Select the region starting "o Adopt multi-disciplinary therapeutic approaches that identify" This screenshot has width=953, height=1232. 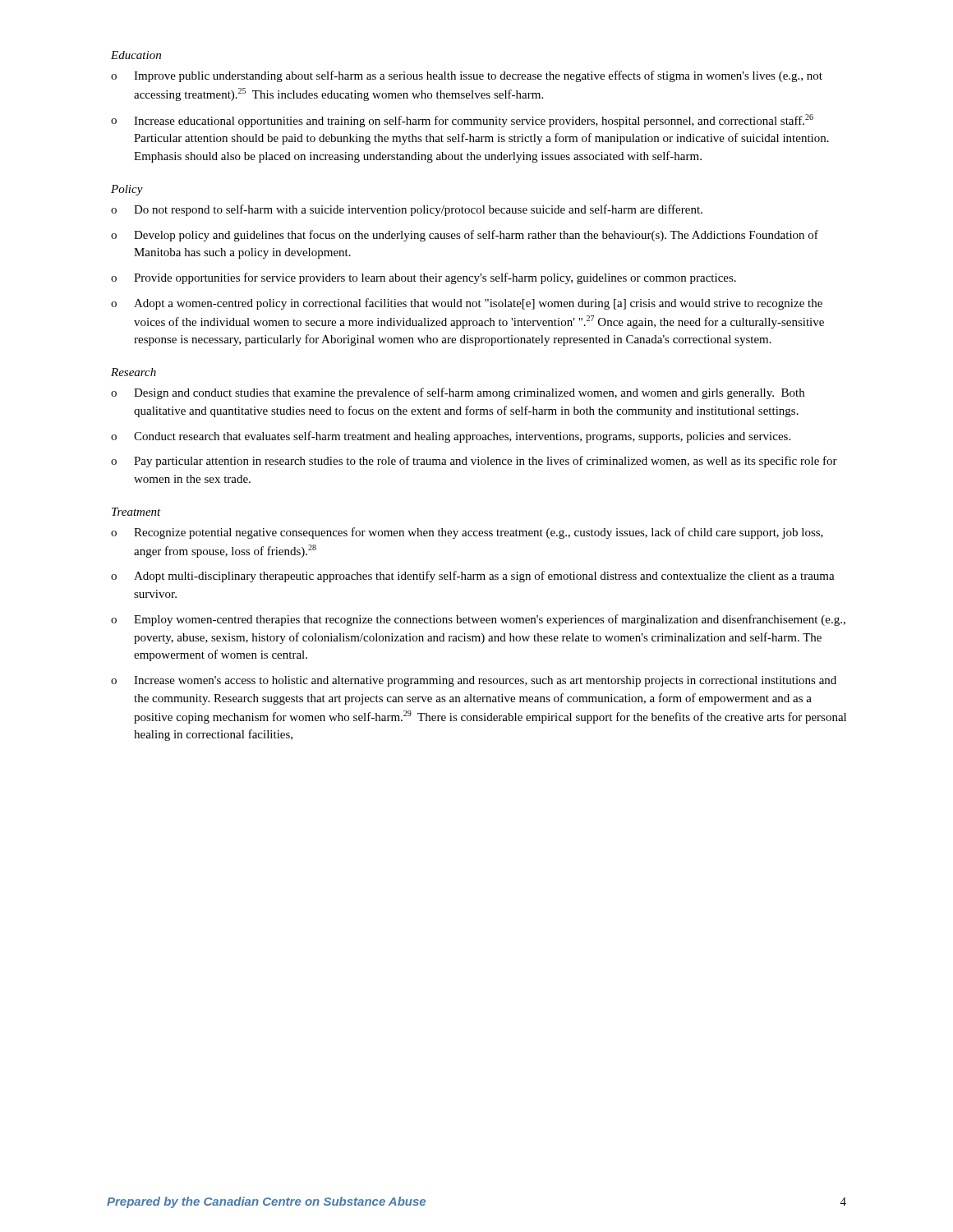click(x=481, y=586)
